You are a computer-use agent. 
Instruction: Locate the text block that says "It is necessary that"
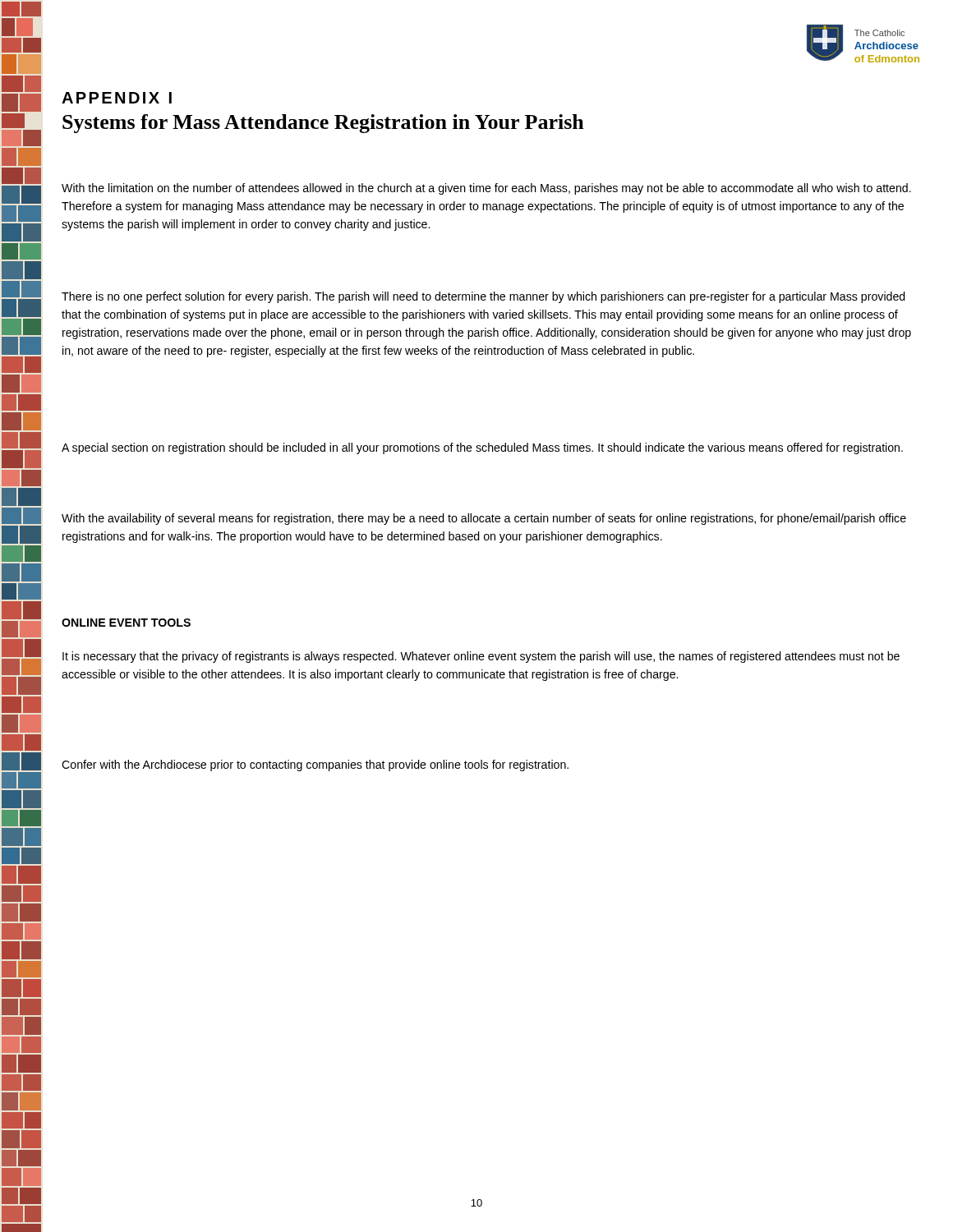pyautogui.click(x=481, y=665)
